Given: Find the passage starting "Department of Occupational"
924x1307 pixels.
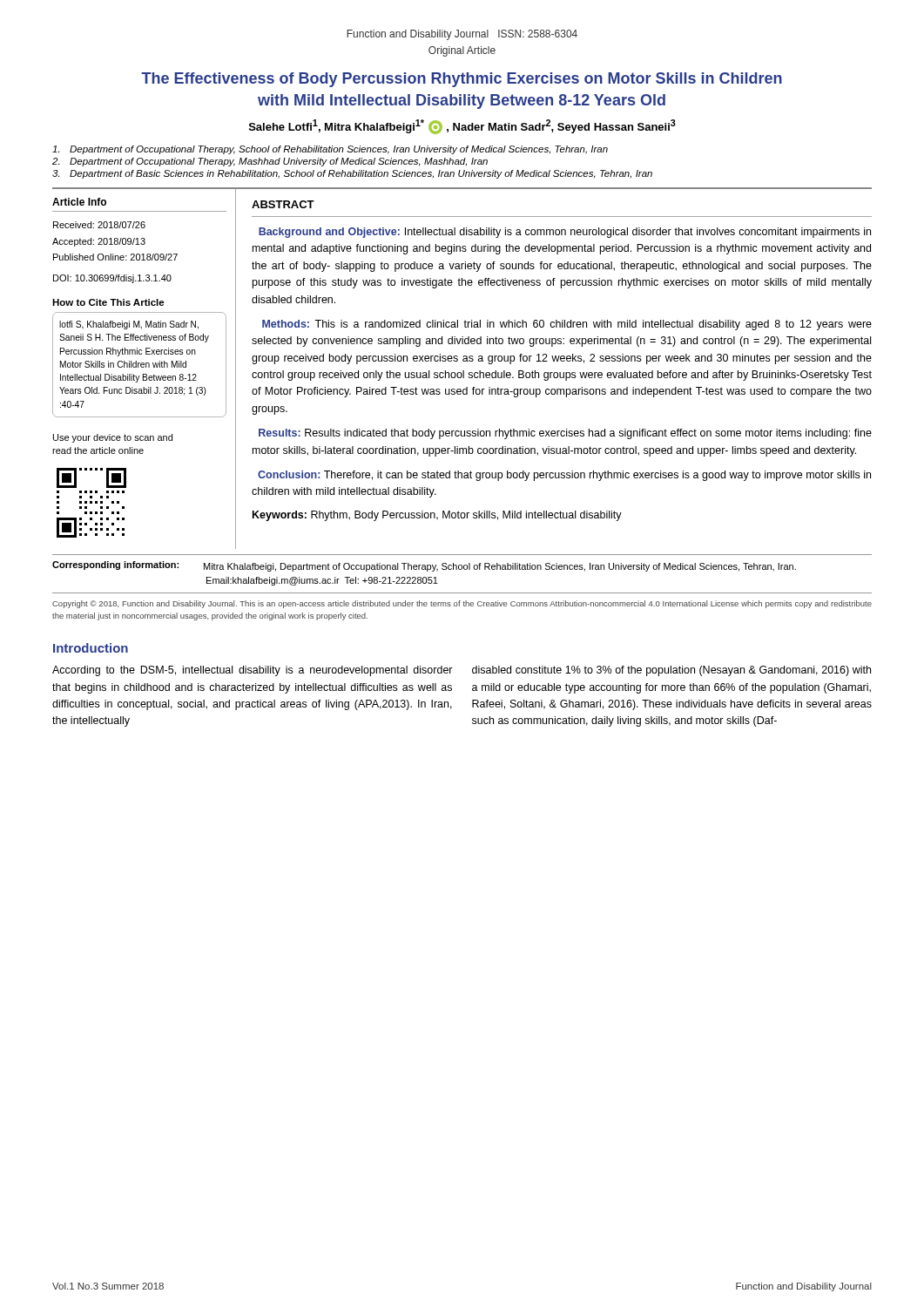Looking at the screenshot, I should [x=330, y=149].
